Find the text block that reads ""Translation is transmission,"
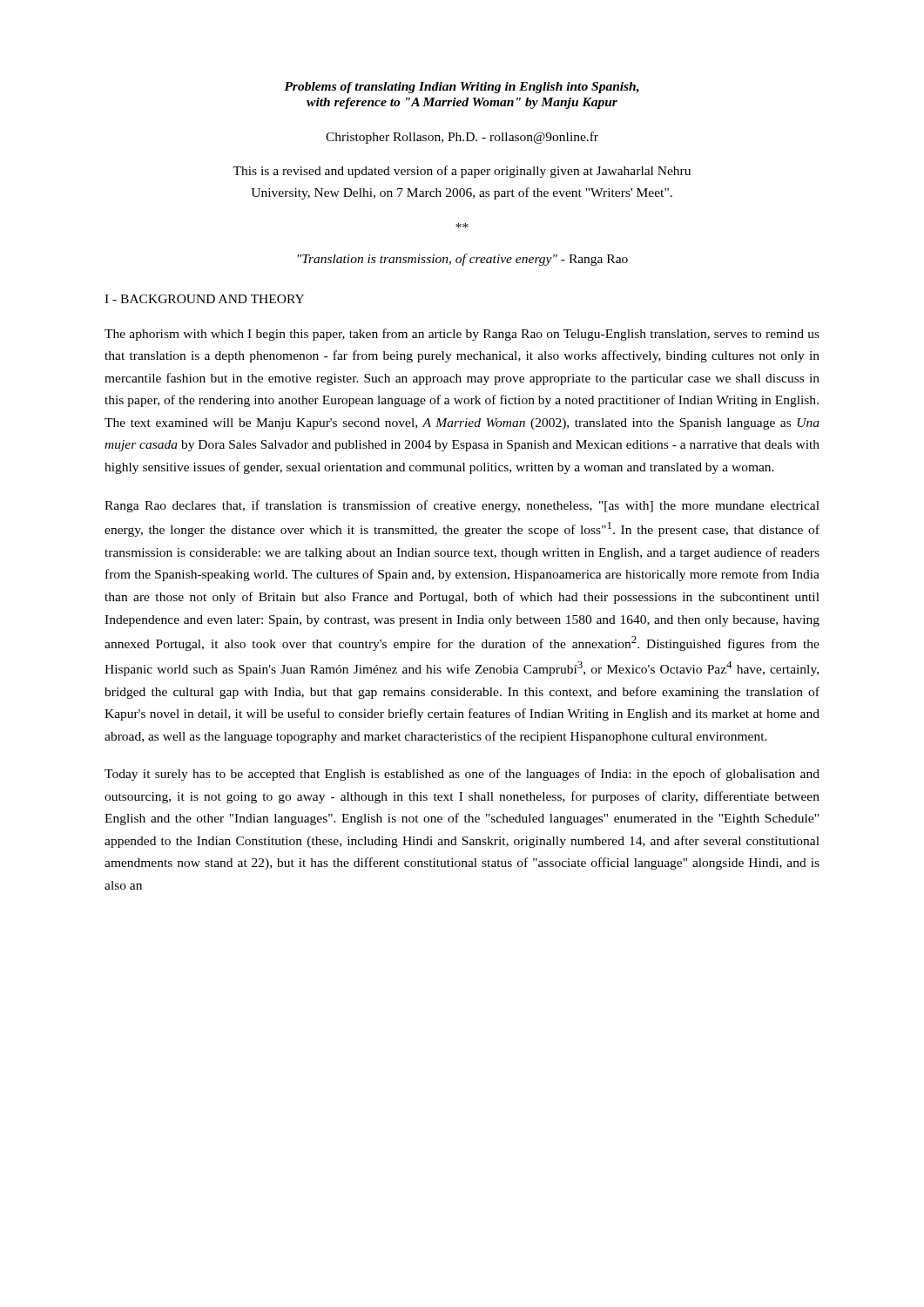This screenshot has width=924, height=1307. click(462, 258)
